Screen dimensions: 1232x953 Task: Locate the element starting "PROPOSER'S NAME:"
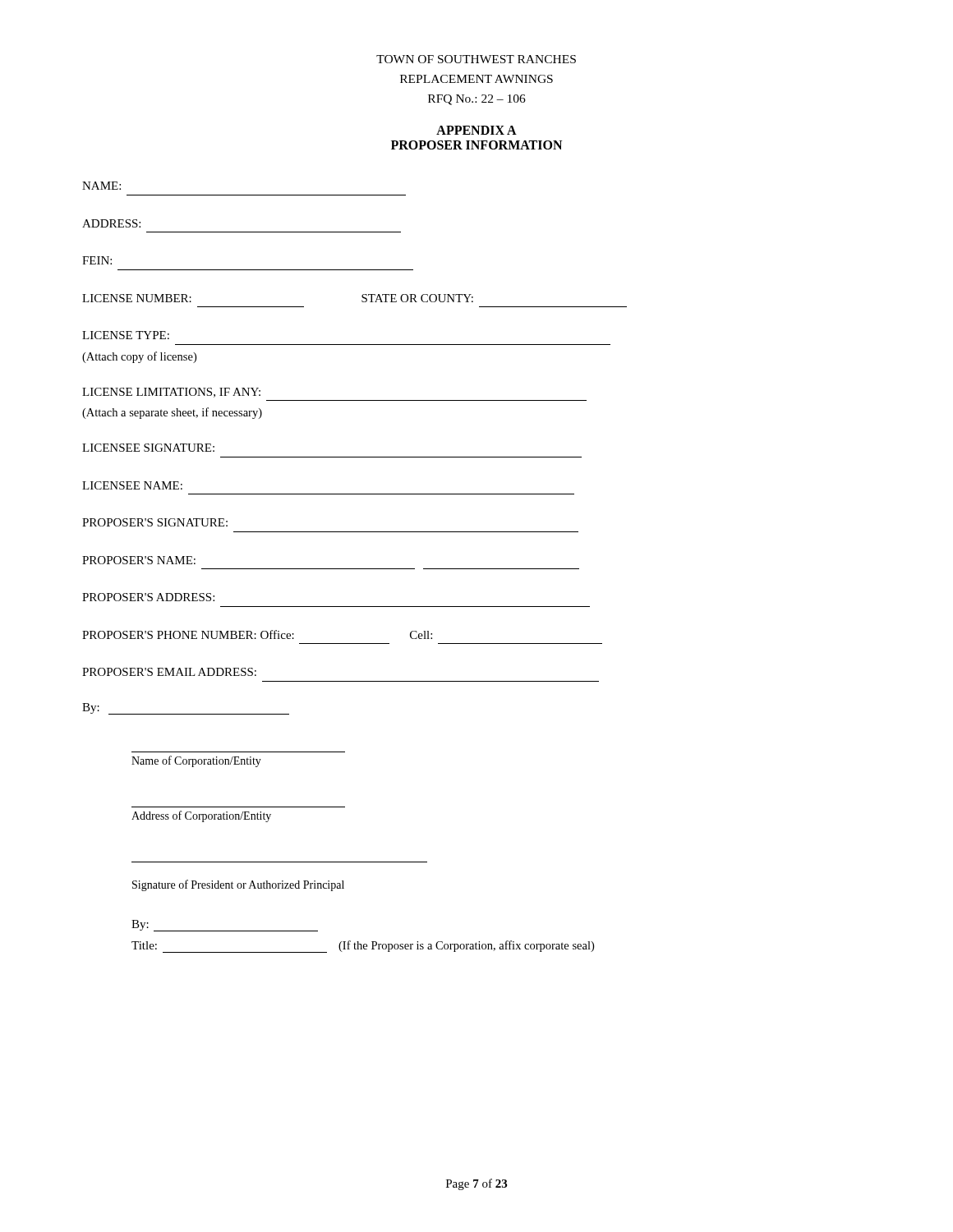331,560
